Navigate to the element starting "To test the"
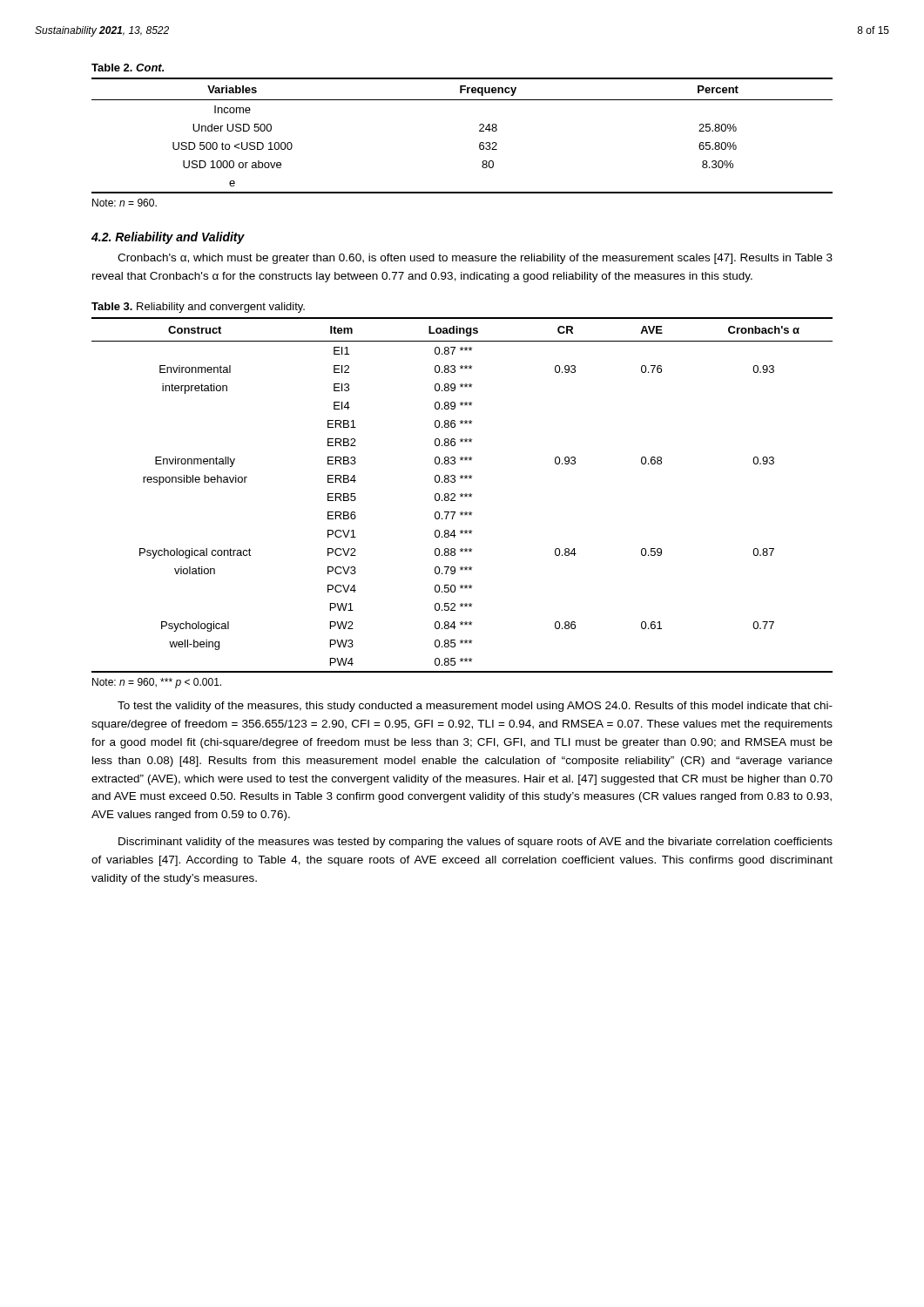924x1307 pixels. click(462, 760)
